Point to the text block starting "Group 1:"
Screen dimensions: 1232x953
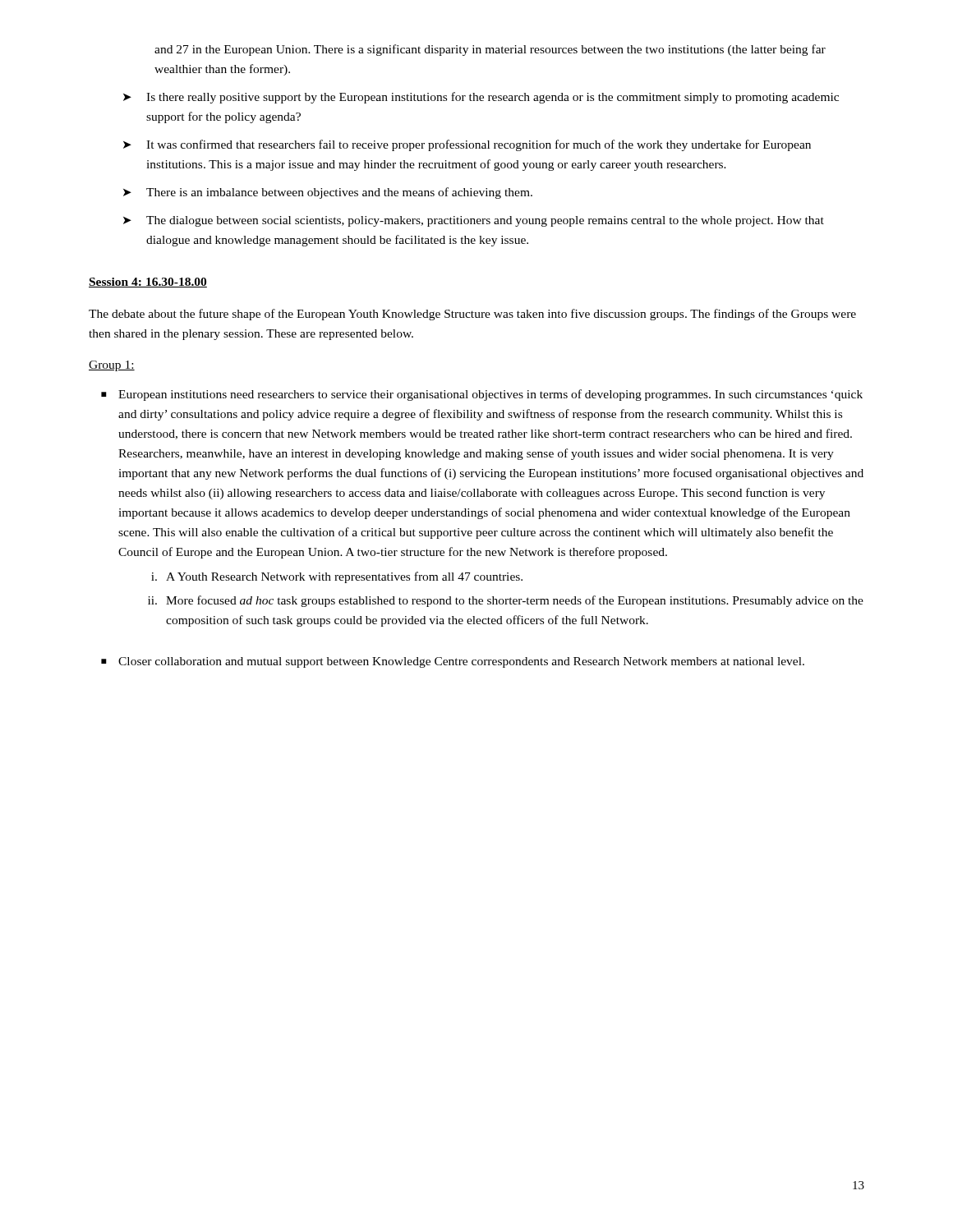point(112,364)
